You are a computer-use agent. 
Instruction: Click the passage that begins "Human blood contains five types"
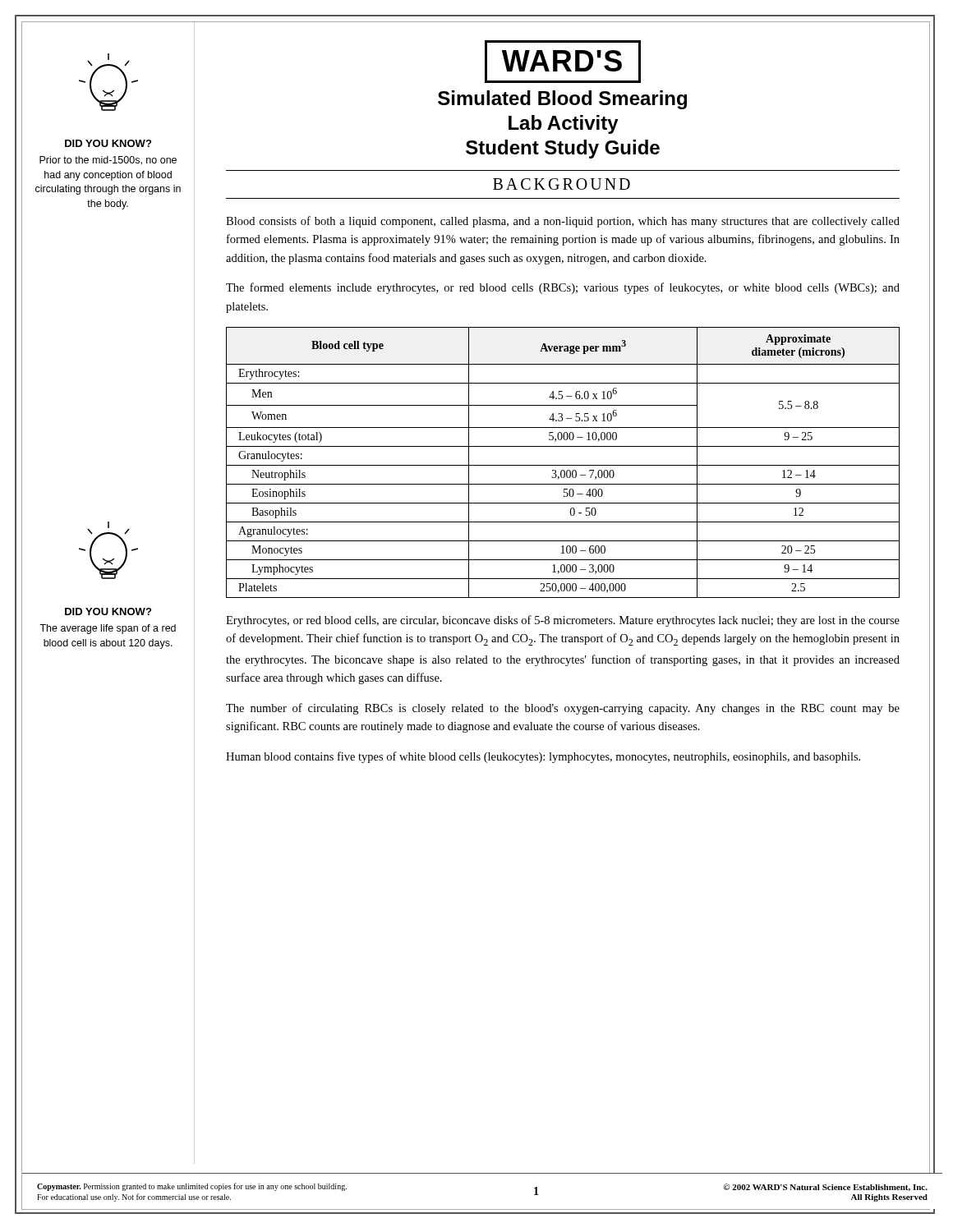point(544,756)
